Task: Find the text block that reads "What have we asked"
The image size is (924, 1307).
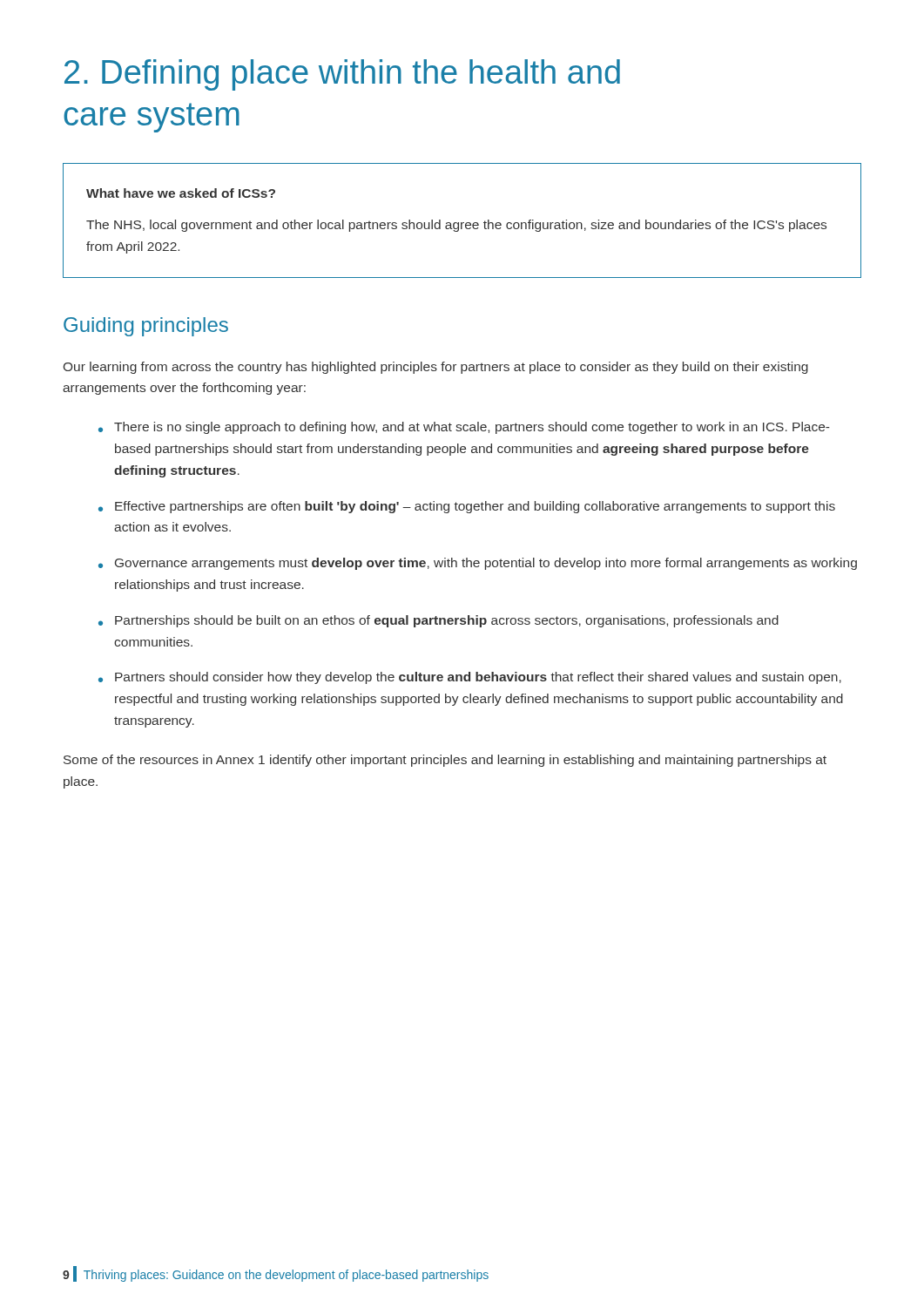Action: (462, 220)
